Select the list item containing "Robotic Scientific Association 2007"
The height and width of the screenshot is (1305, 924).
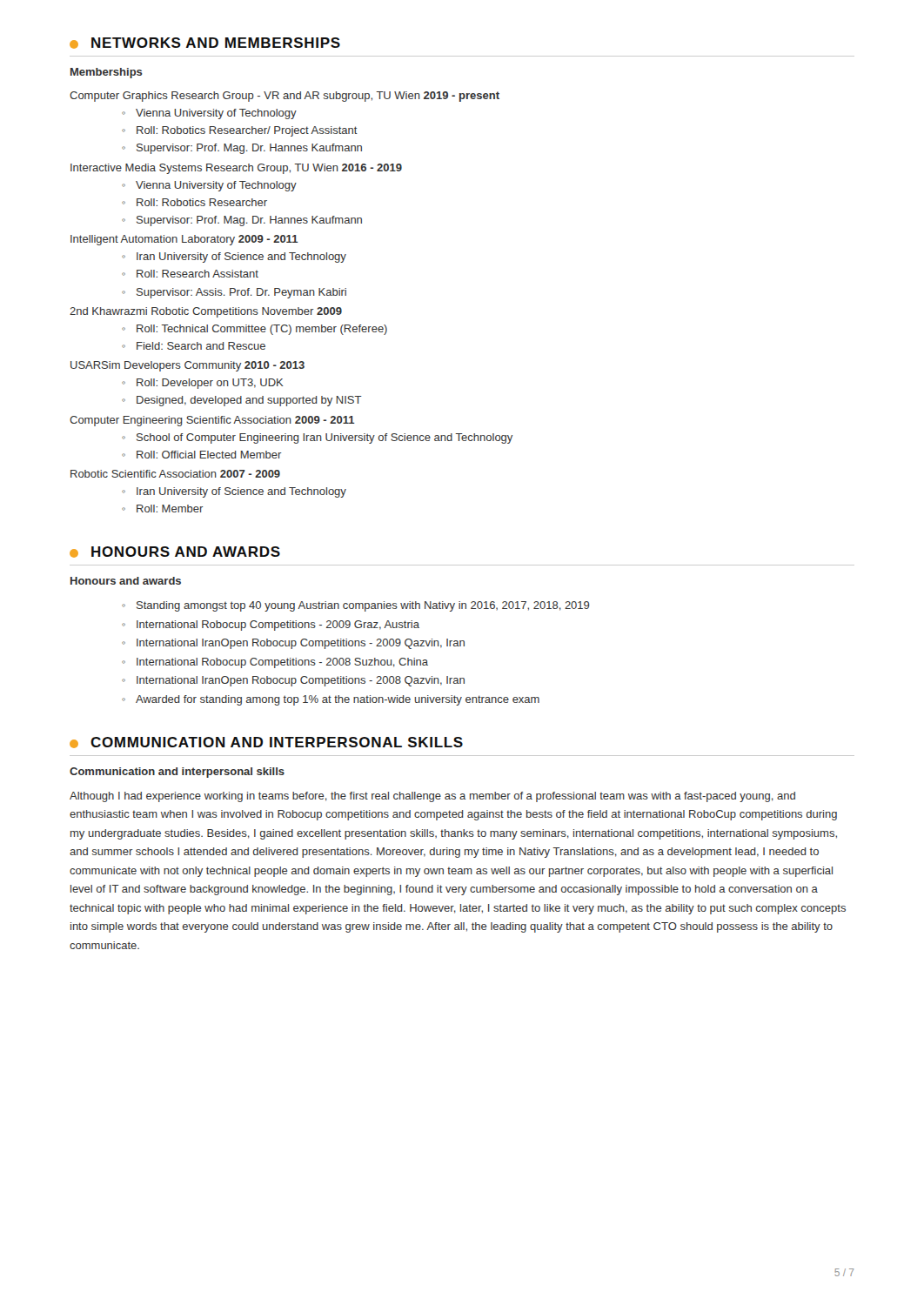pyautogui.click(x=175, y=474)
